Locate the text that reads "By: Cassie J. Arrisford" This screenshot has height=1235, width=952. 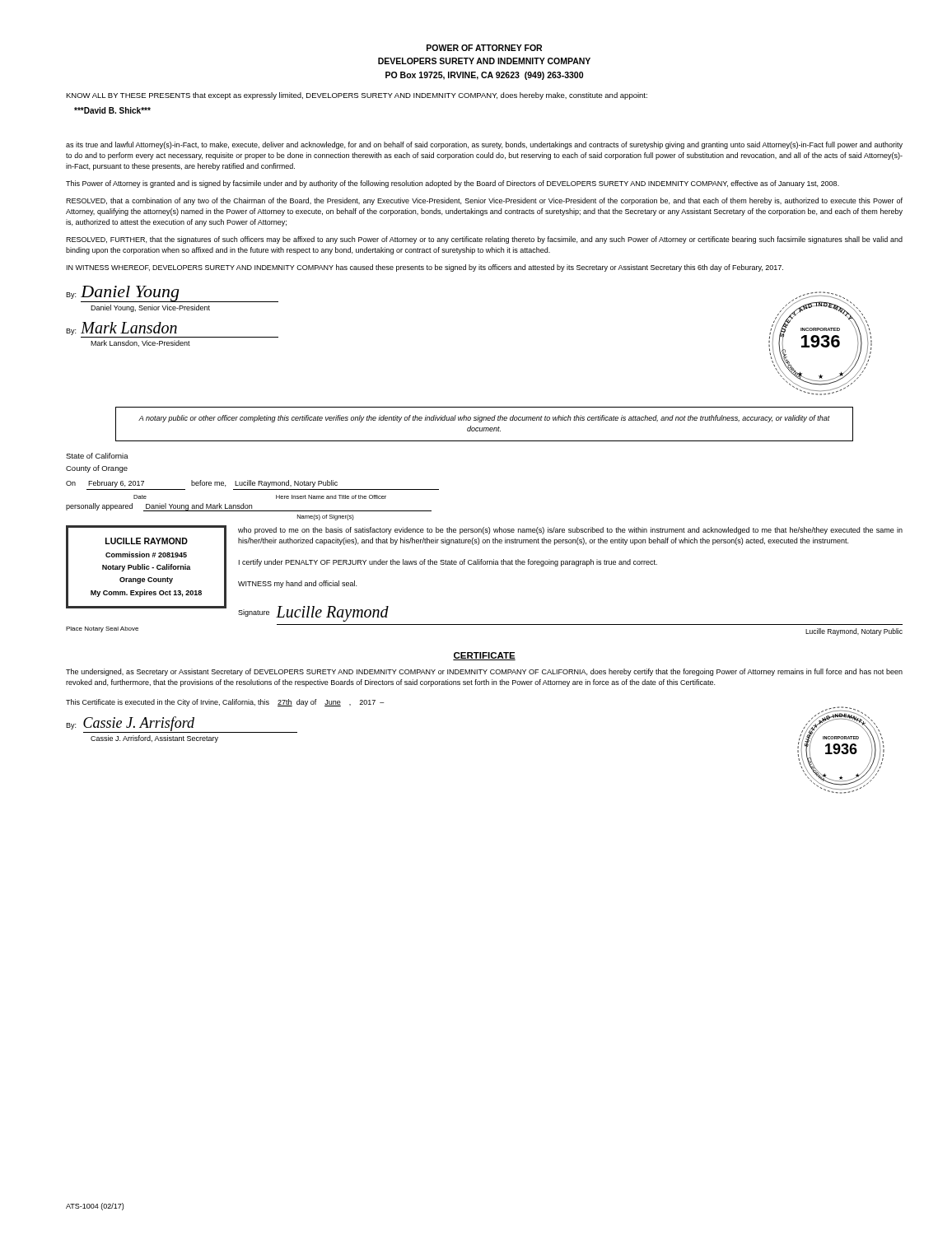click(x=181, y=724)
